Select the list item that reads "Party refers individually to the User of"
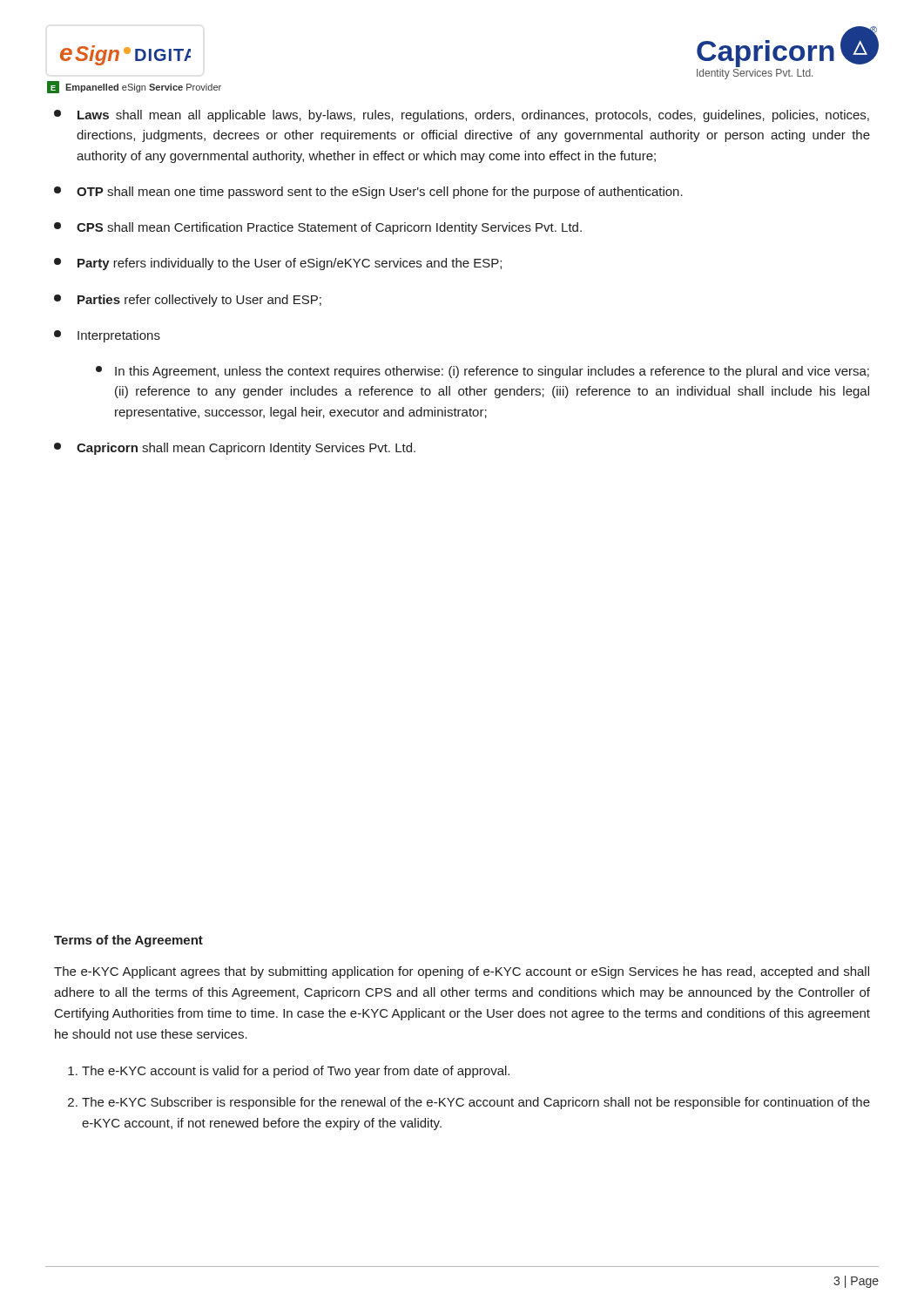 462,263
